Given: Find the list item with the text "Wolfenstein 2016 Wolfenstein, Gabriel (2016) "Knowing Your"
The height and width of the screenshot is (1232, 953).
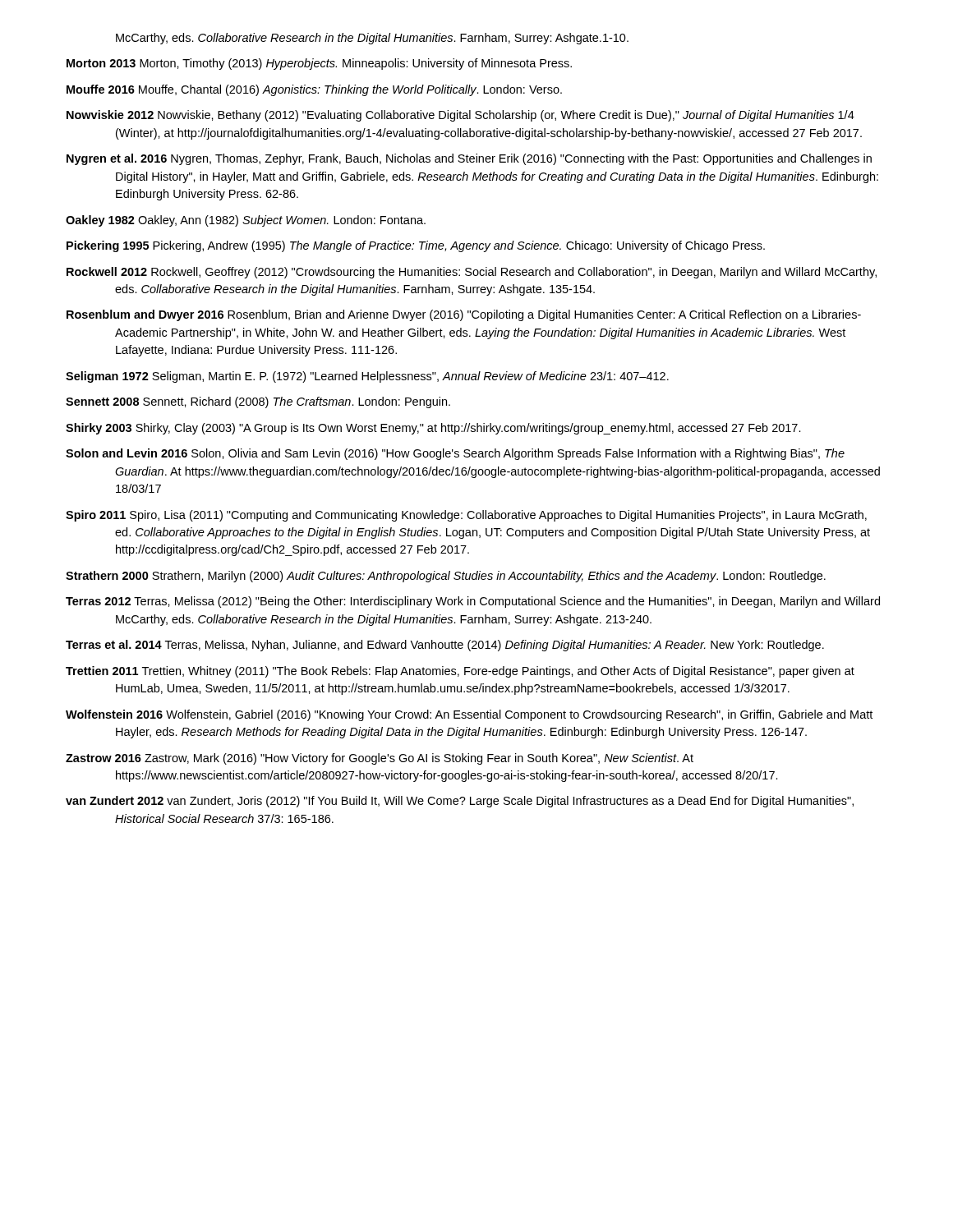Looking at the screenshot, I should coord(469,723).
